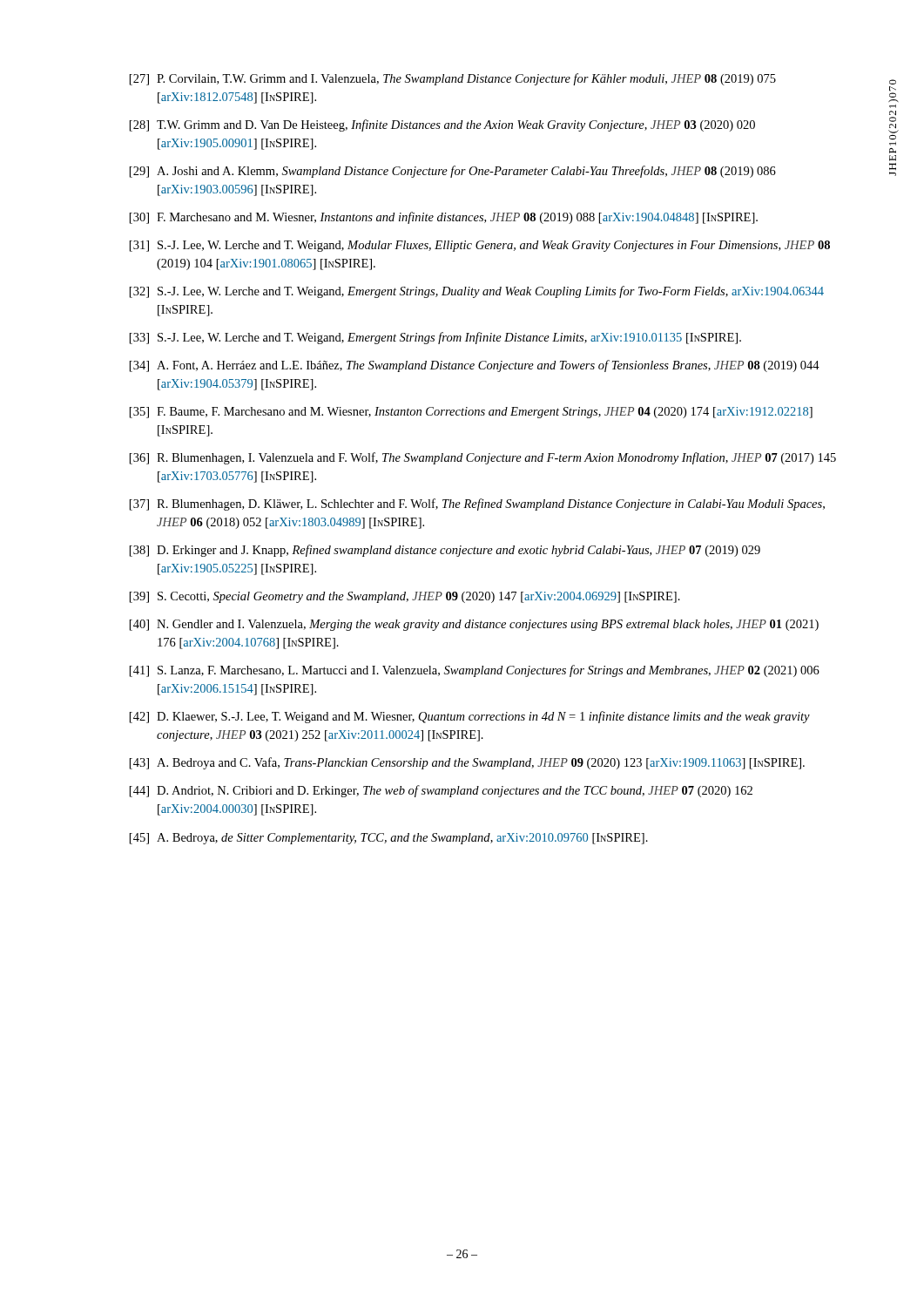This screenshot has height=1307, width=924.
Task: Locate the block of text that opens with "[31] S.-J. Lee, W."
Action: click(475, 255)
